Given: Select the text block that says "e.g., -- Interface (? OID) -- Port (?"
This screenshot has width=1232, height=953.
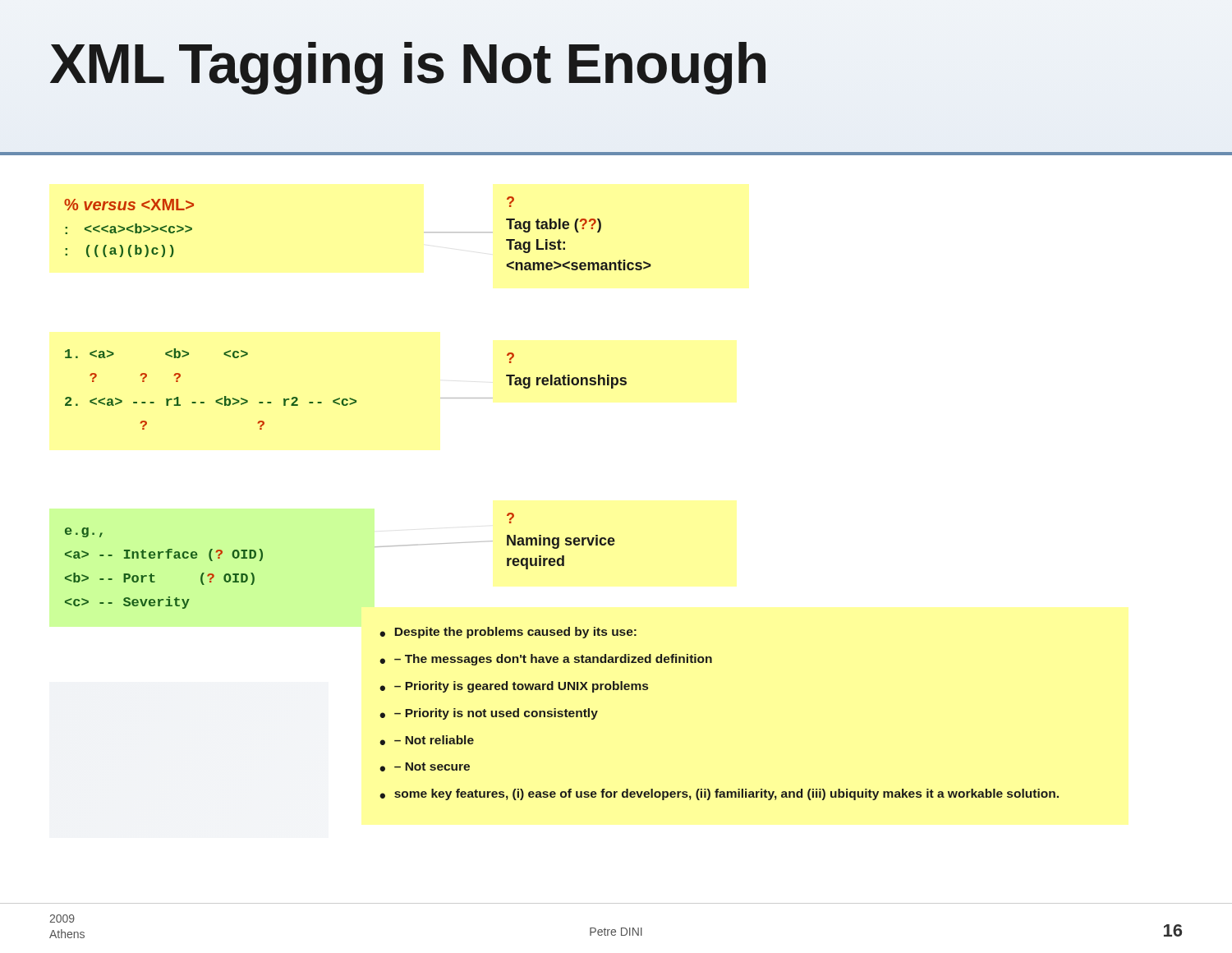Looking at the screenshot, I should pyautogui.click(x=212, y=568).
